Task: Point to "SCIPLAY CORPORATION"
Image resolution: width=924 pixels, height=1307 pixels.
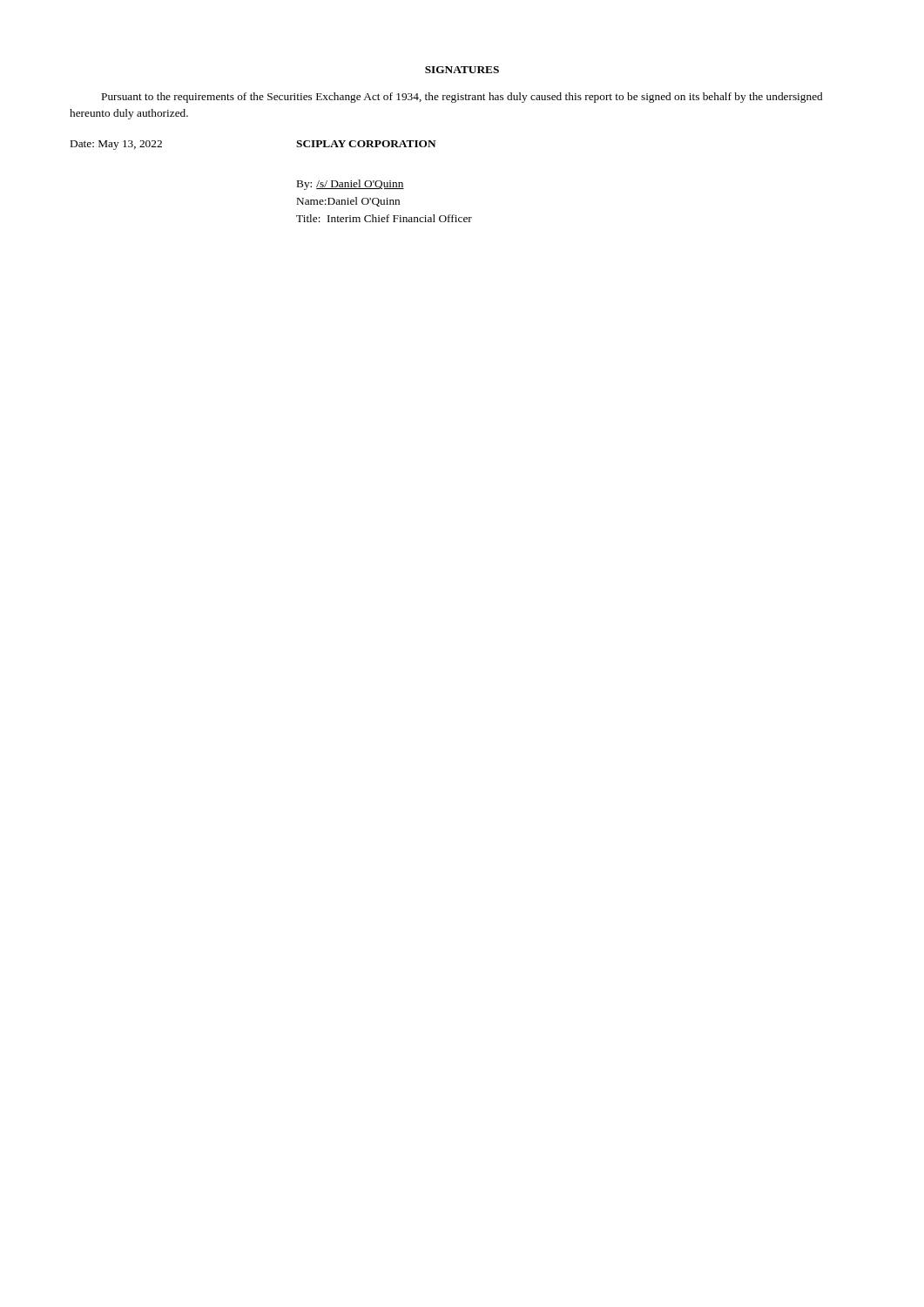Action: pyautogui.click(x=366, y=144)
